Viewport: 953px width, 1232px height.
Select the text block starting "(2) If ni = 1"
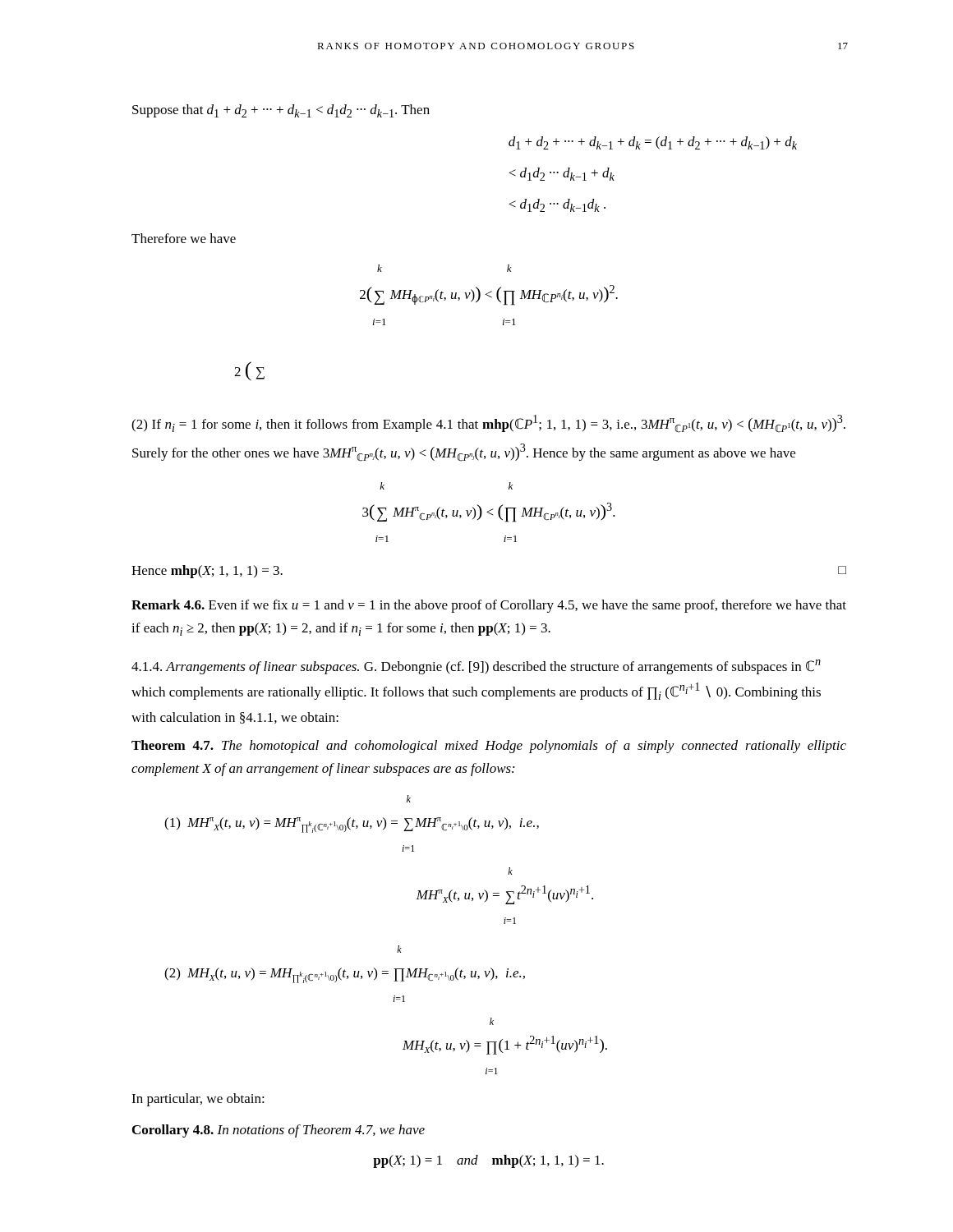coord(489,438)
